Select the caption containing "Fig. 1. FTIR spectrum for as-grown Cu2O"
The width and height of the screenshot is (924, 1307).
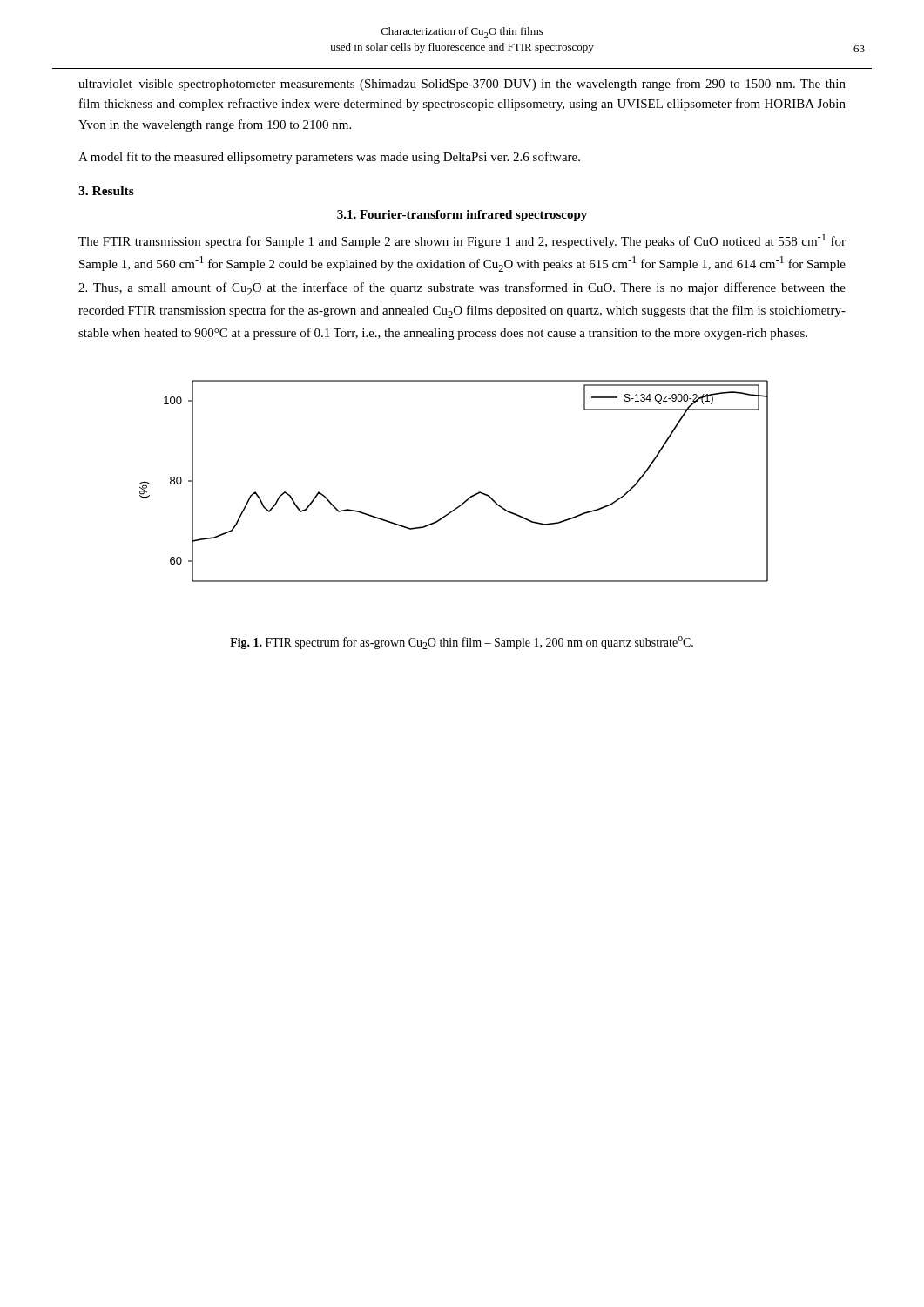point(462,642)
